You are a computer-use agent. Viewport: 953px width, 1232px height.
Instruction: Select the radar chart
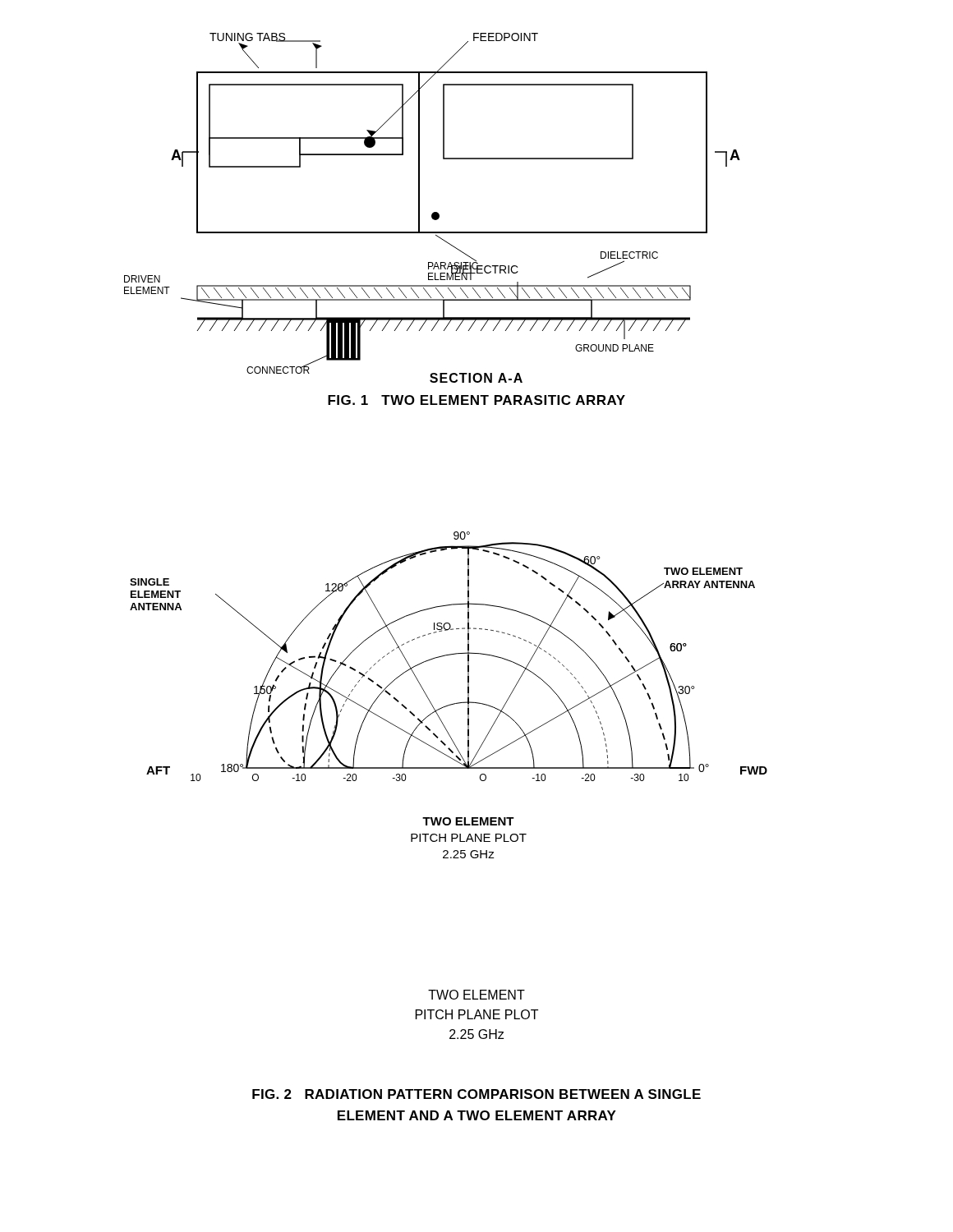coord(476,727)
